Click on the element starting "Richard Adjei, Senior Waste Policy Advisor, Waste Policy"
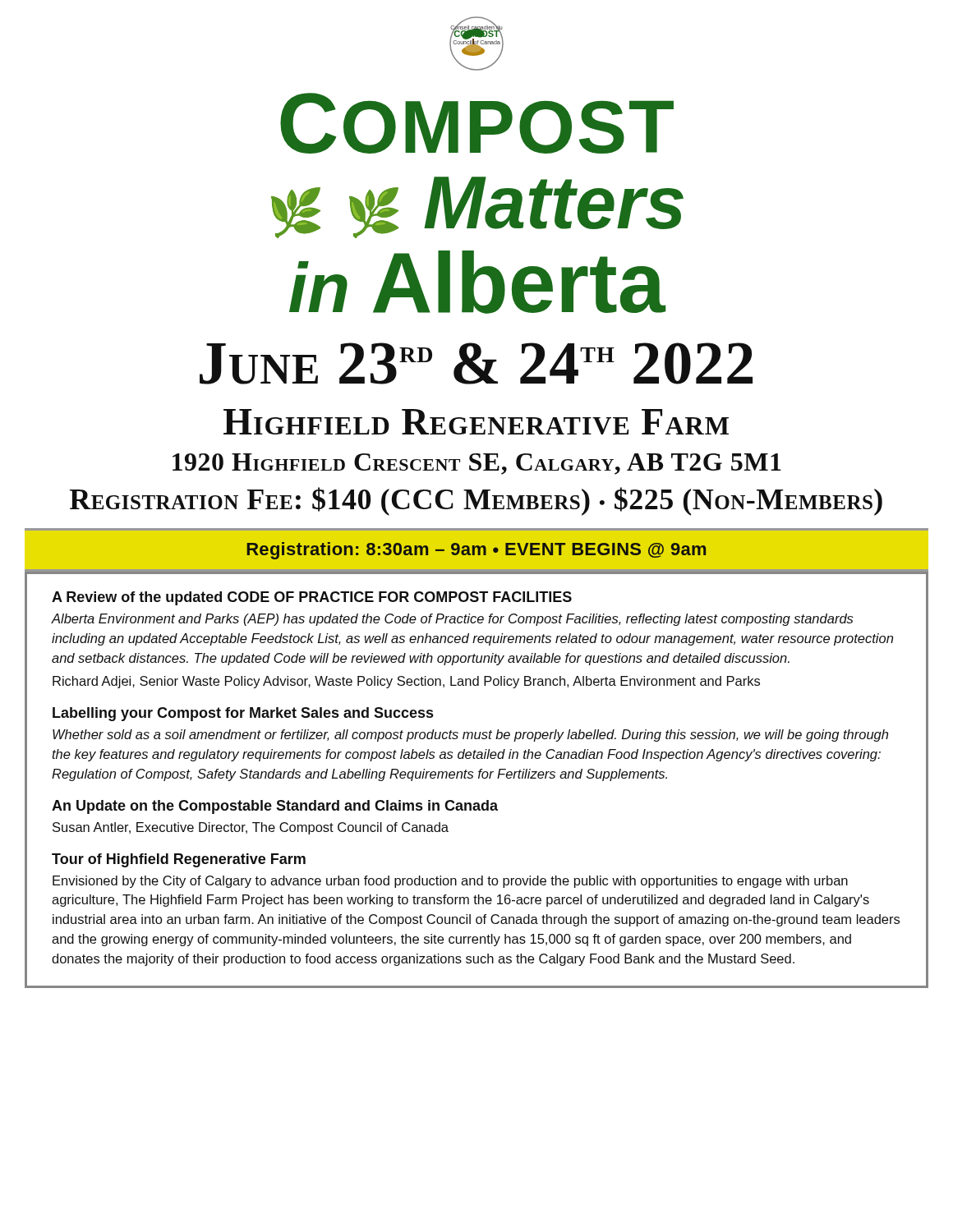 click(x=406, y=681)
